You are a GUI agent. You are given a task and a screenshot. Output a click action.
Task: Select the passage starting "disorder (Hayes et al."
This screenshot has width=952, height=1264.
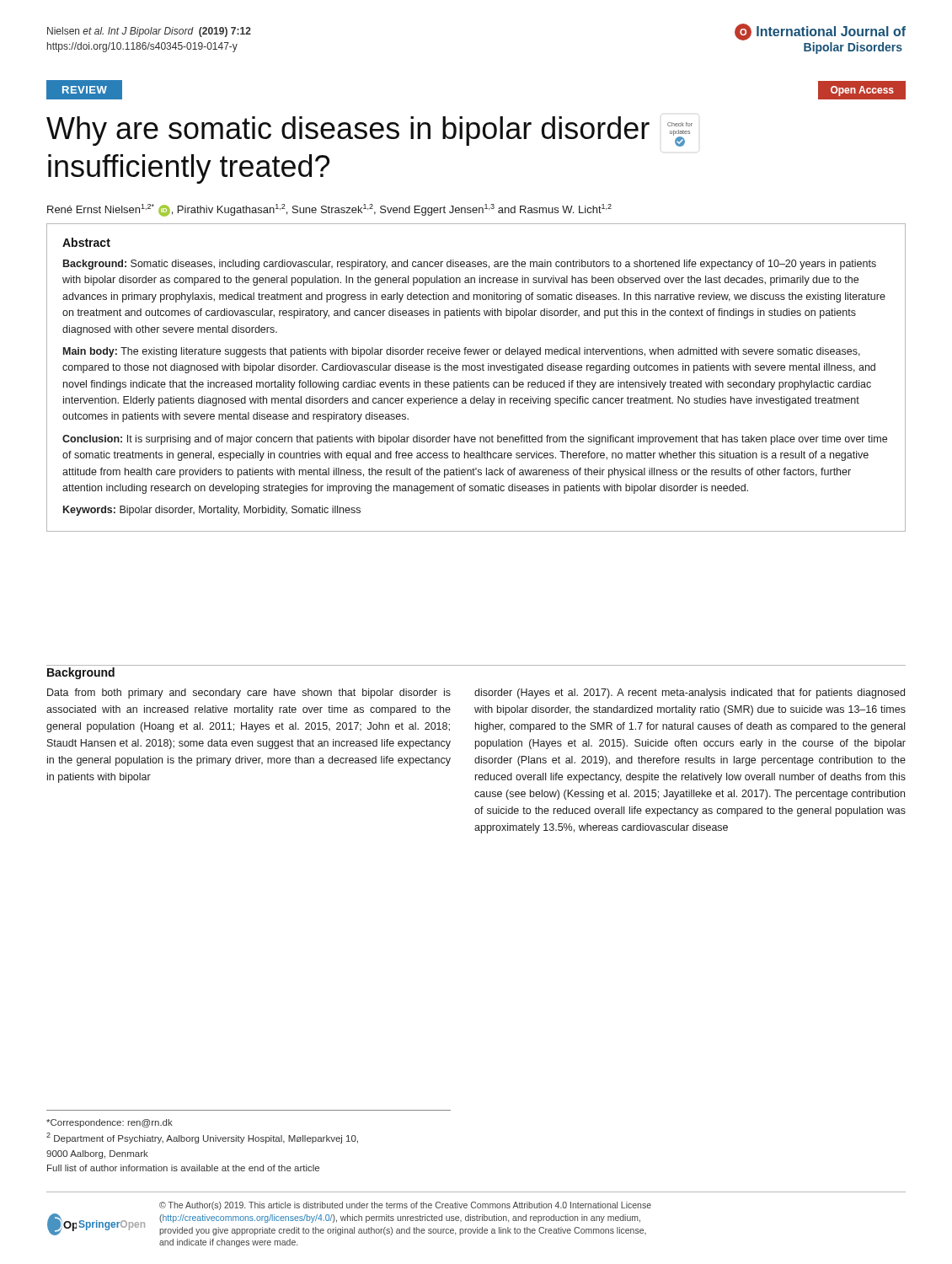690,760
